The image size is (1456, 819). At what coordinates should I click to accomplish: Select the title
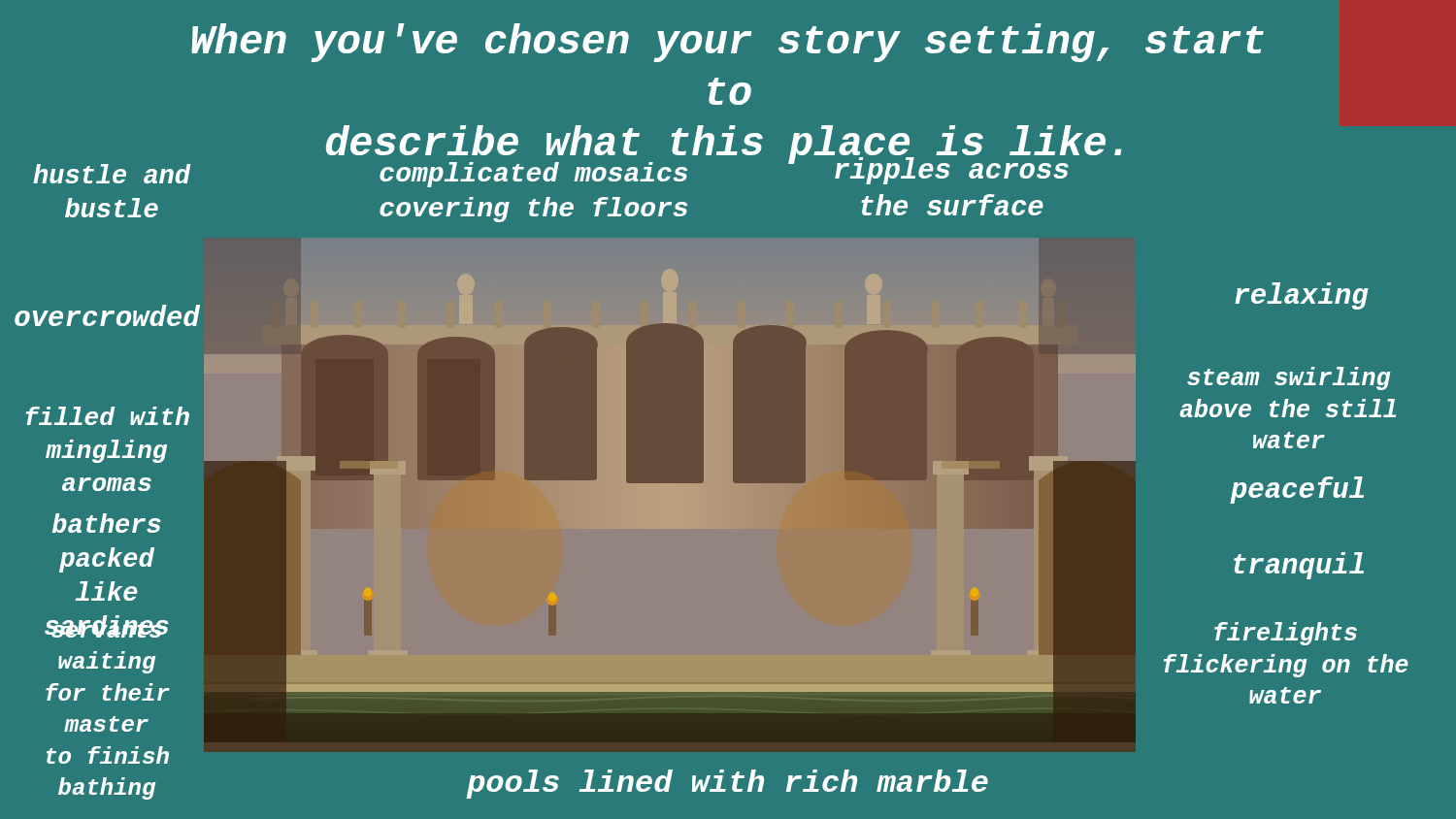[x=728, y=94]
